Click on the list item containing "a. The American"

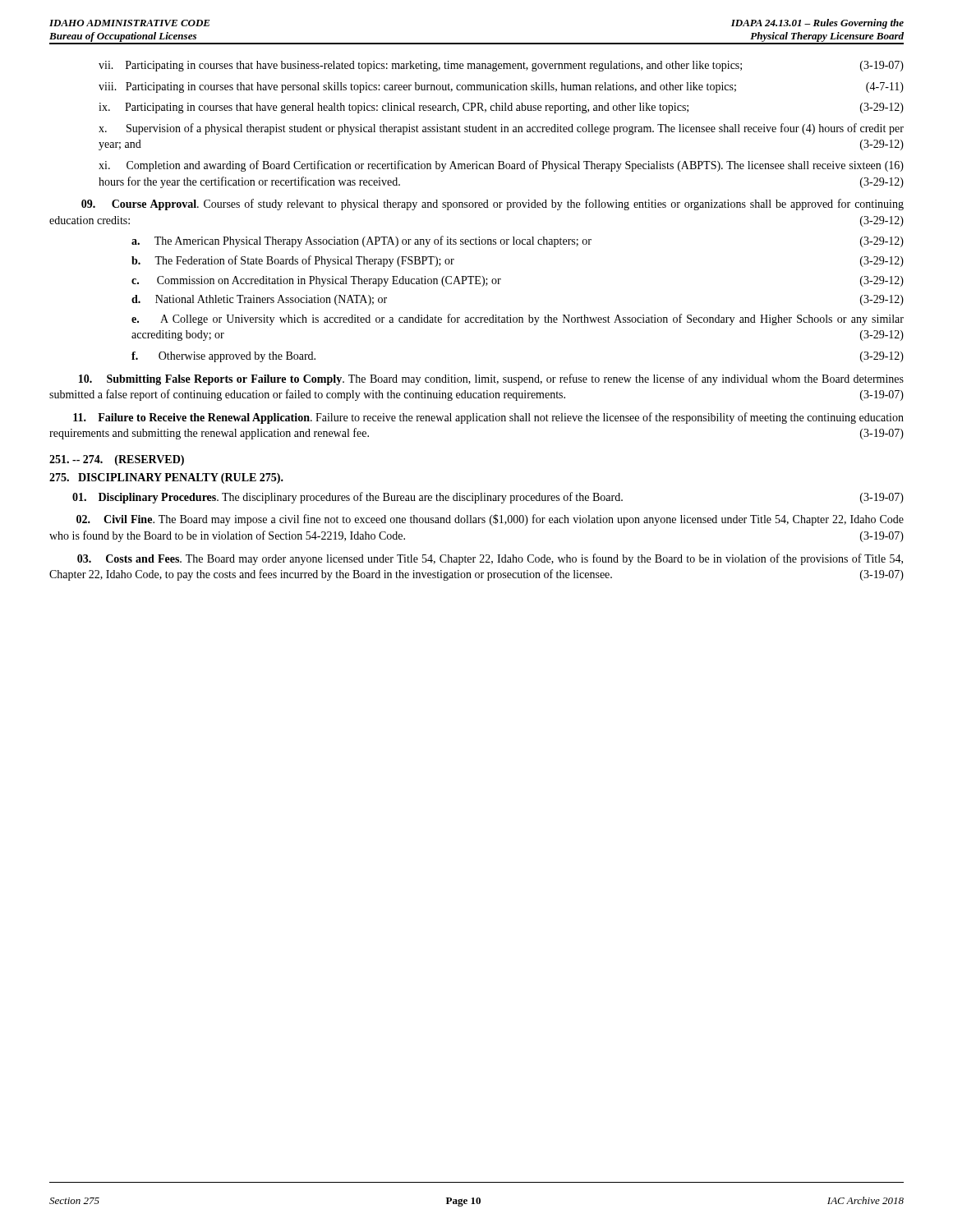[518, 242]
